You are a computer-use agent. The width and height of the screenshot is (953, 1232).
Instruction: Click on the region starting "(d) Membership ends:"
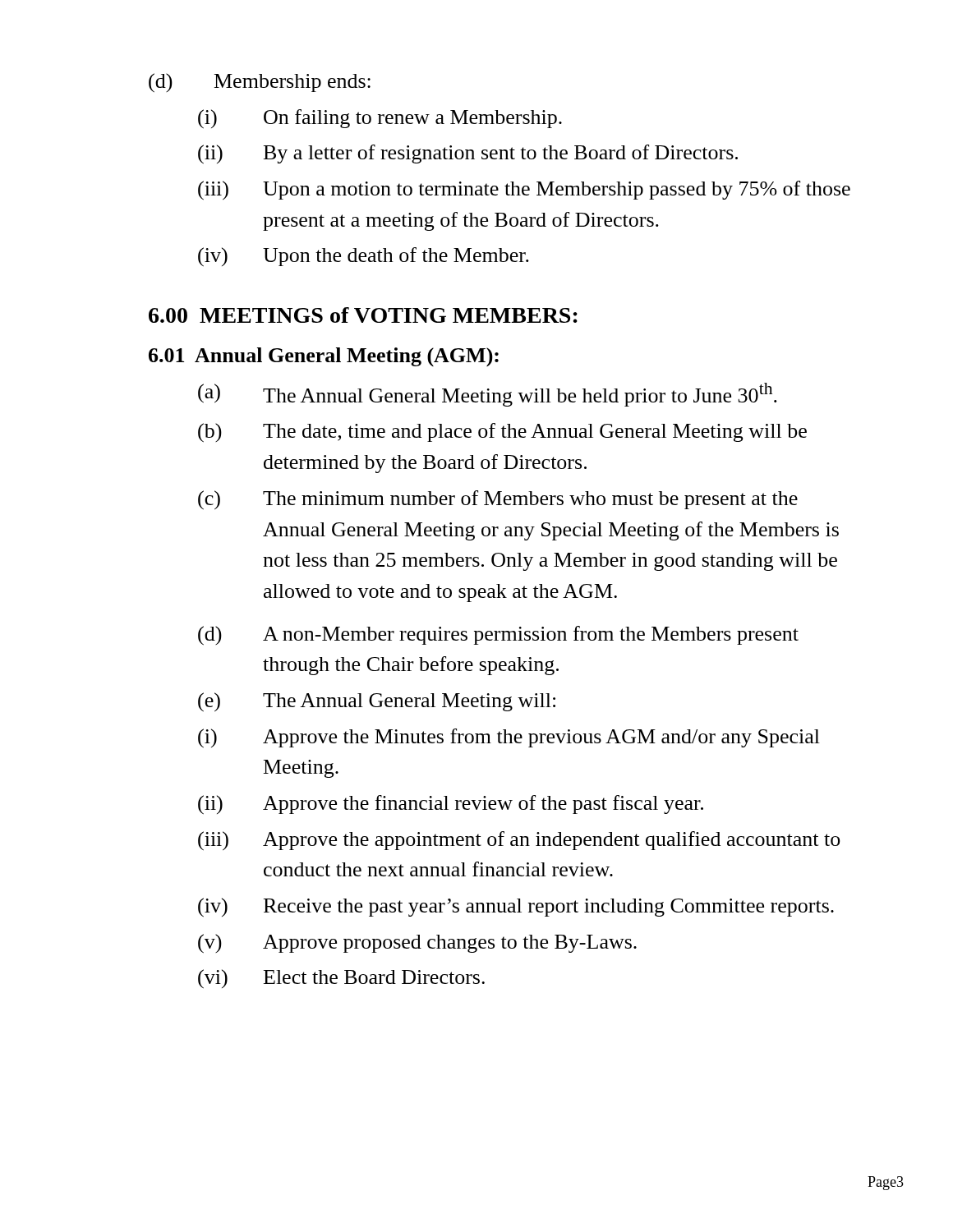[x=260, y=83]
